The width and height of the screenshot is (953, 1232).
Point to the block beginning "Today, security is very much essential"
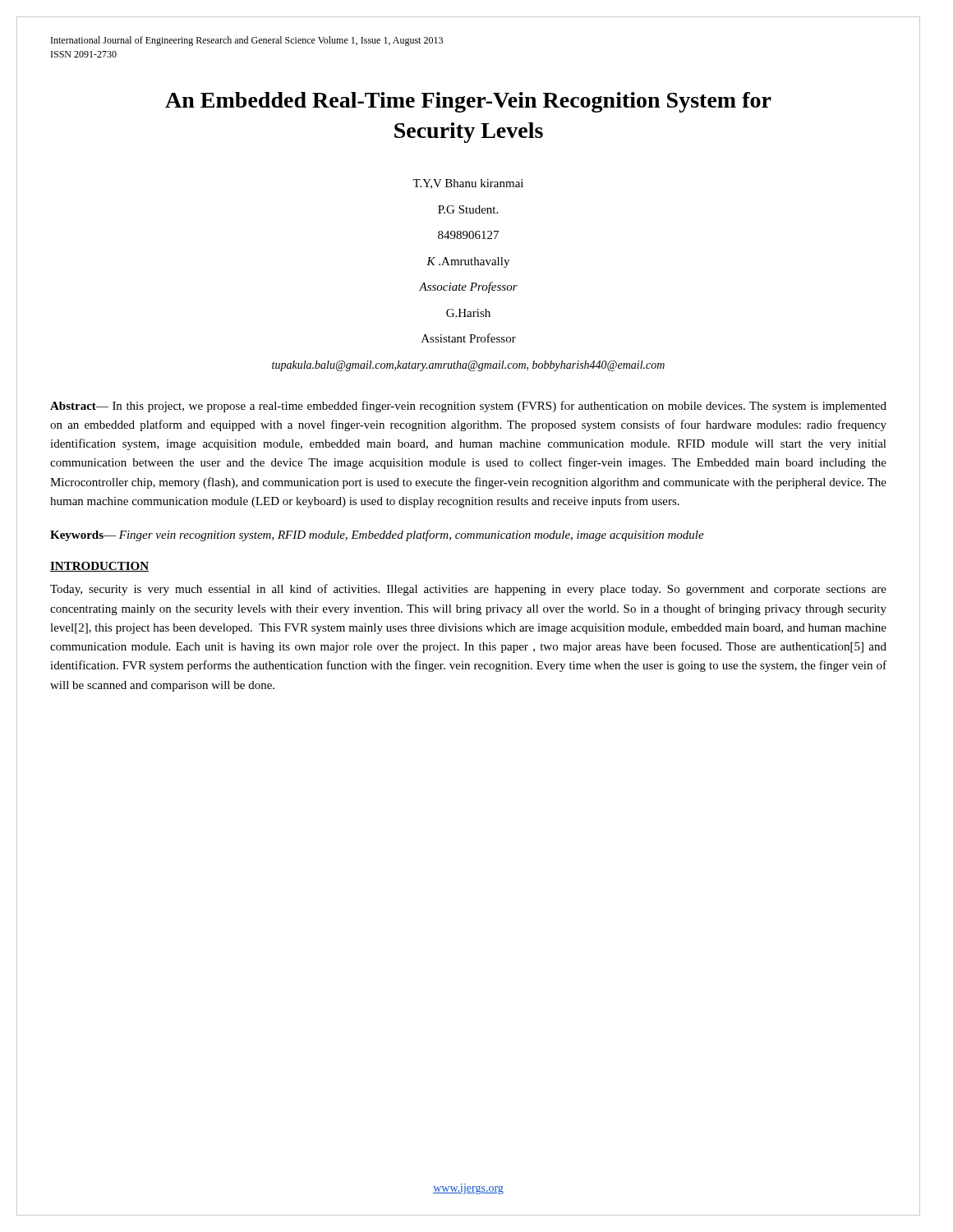coord(468,637)
